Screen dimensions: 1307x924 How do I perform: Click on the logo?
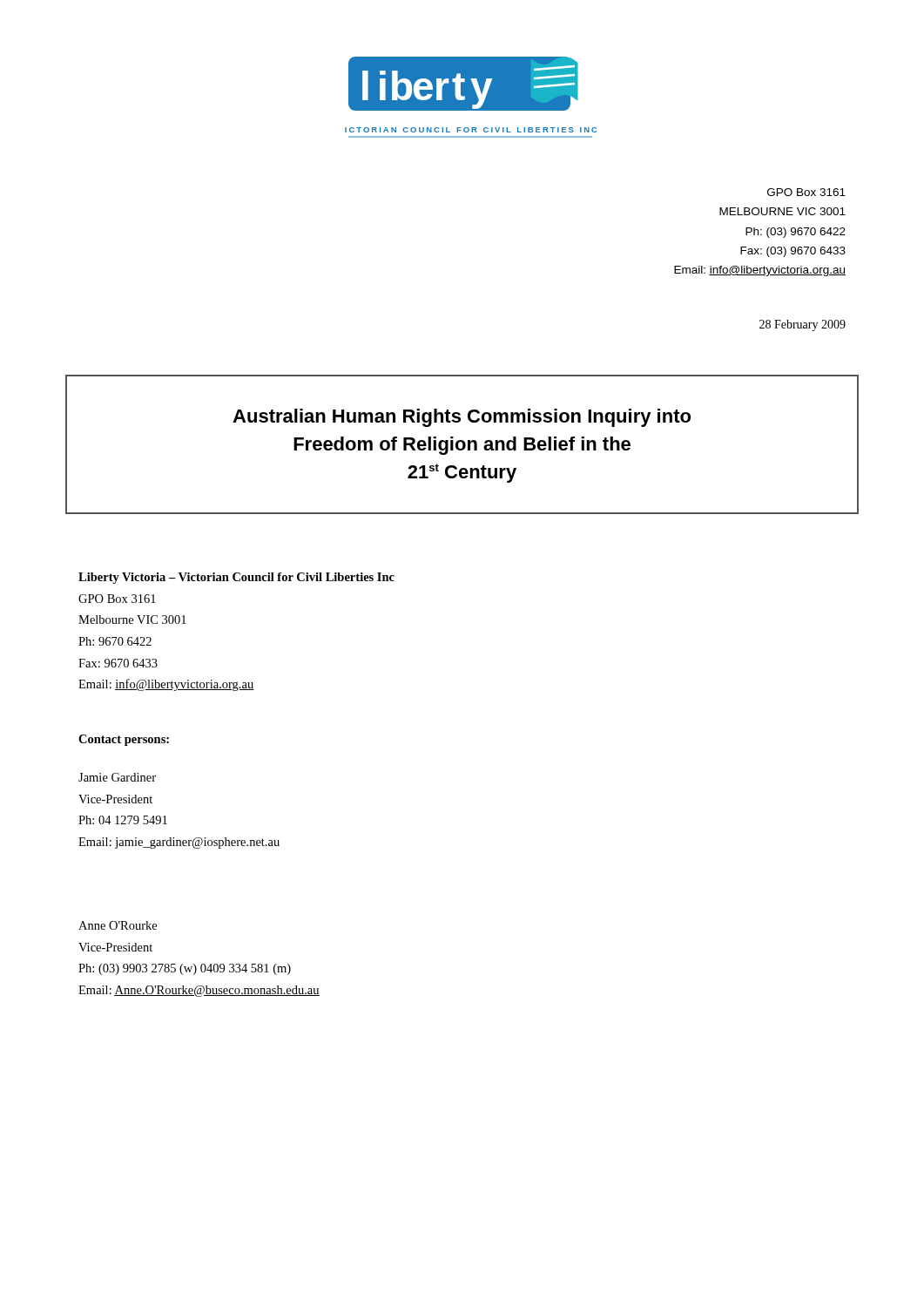[x=470, y=100]
